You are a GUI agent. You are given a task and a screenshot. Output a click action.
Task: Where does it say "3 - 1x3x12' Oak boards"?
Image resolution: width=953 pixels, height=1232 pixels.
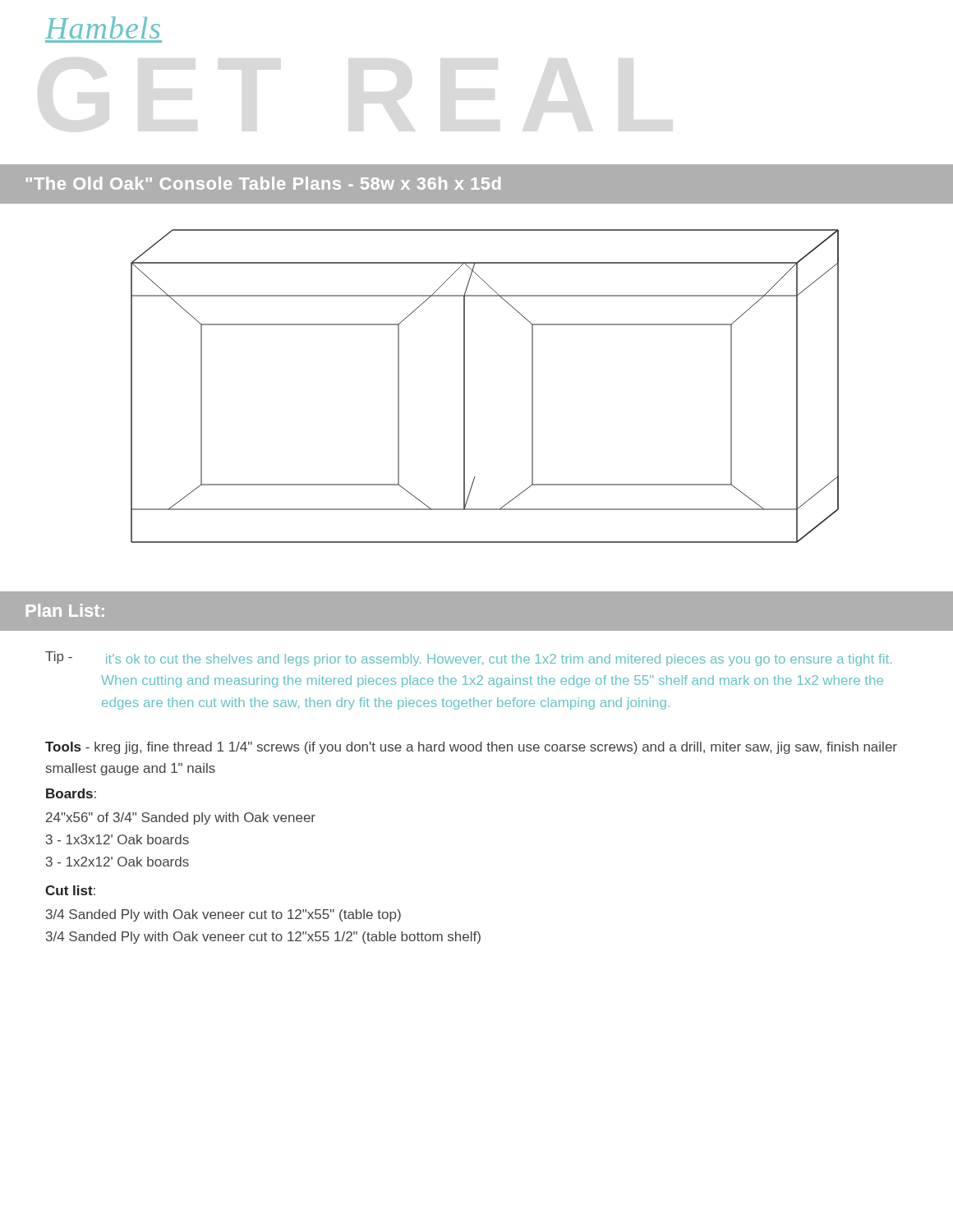(x=117, y=840)
